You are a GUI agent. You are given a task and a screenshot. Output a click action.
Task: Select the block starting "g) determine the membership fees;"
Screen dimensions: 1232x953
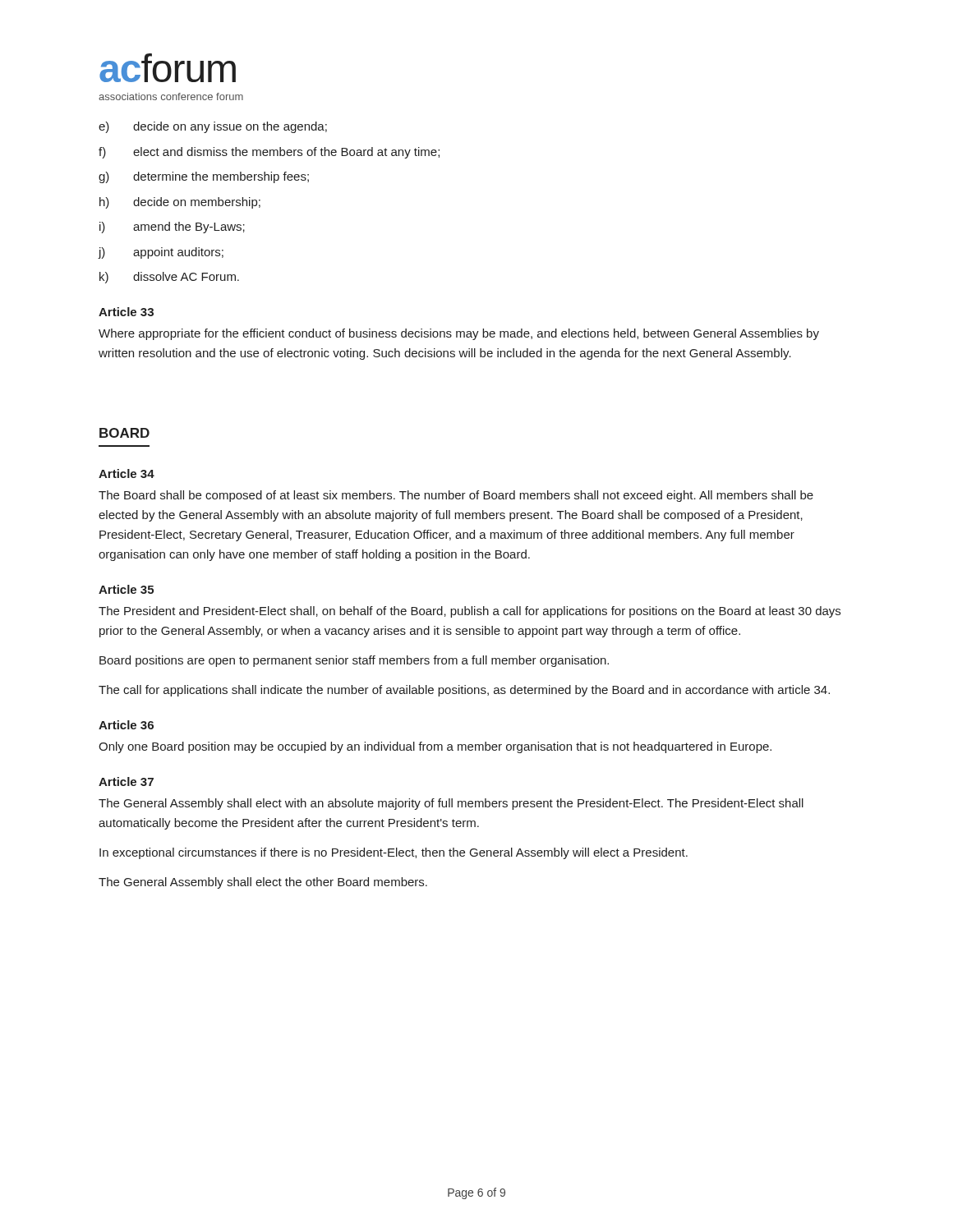point(204,177)
